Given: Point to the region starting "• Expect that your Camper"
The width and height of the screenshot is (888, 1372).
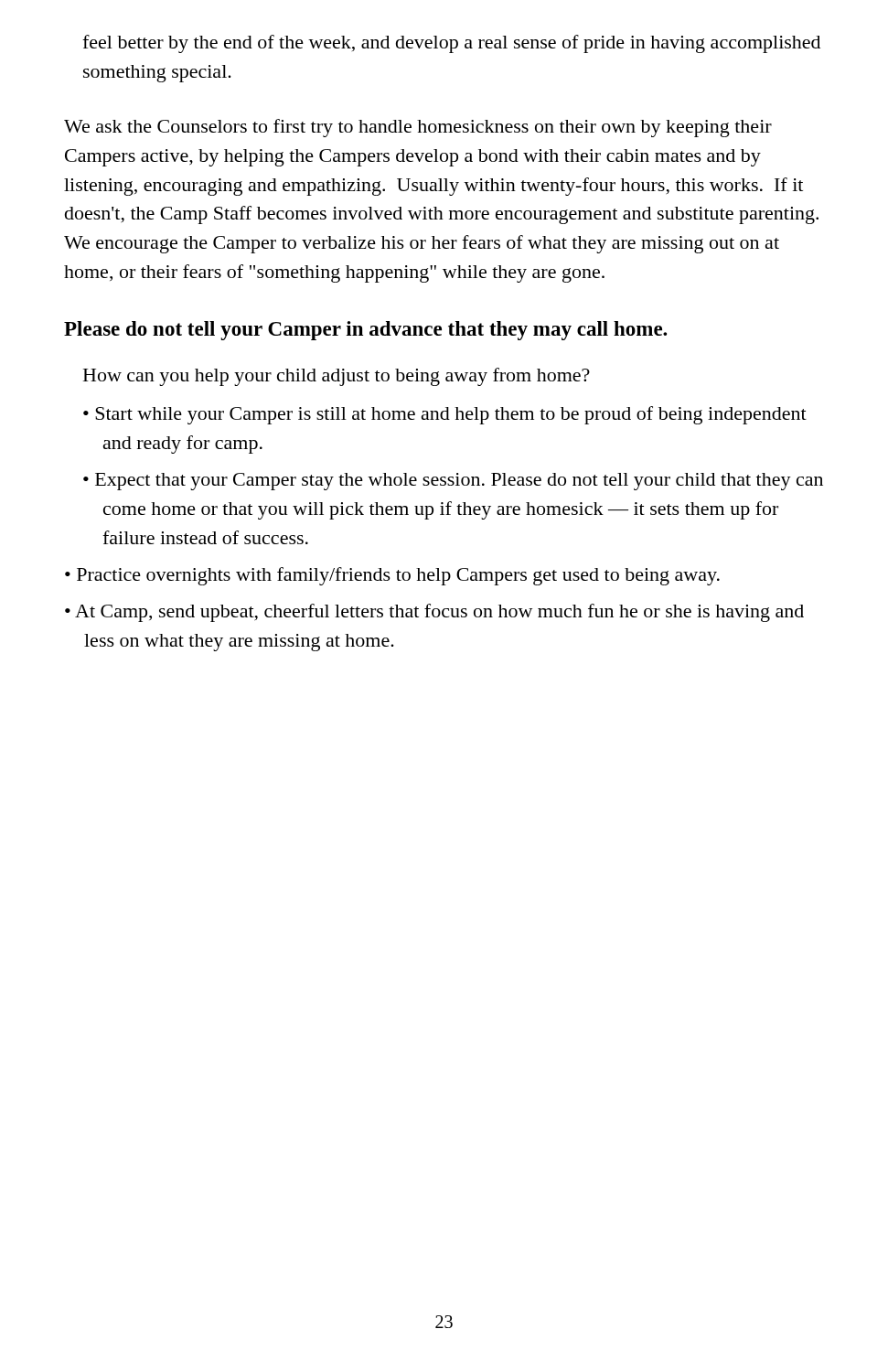Looking at the screenshot, I should click(x=453, y=509).
